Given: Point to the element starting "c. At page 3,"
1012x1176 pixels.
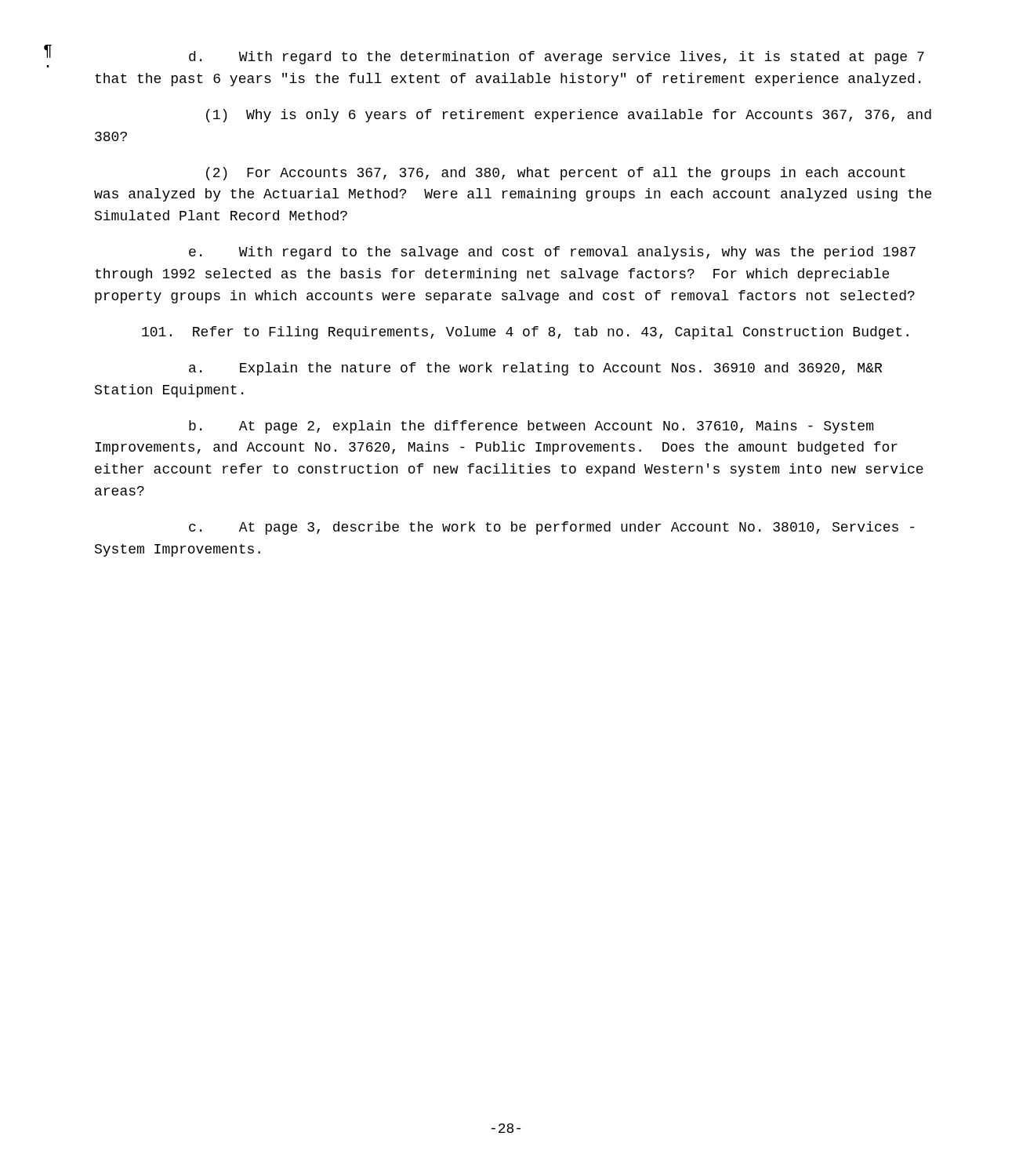Looking at the screenshot, I should [x=505, y=539].
